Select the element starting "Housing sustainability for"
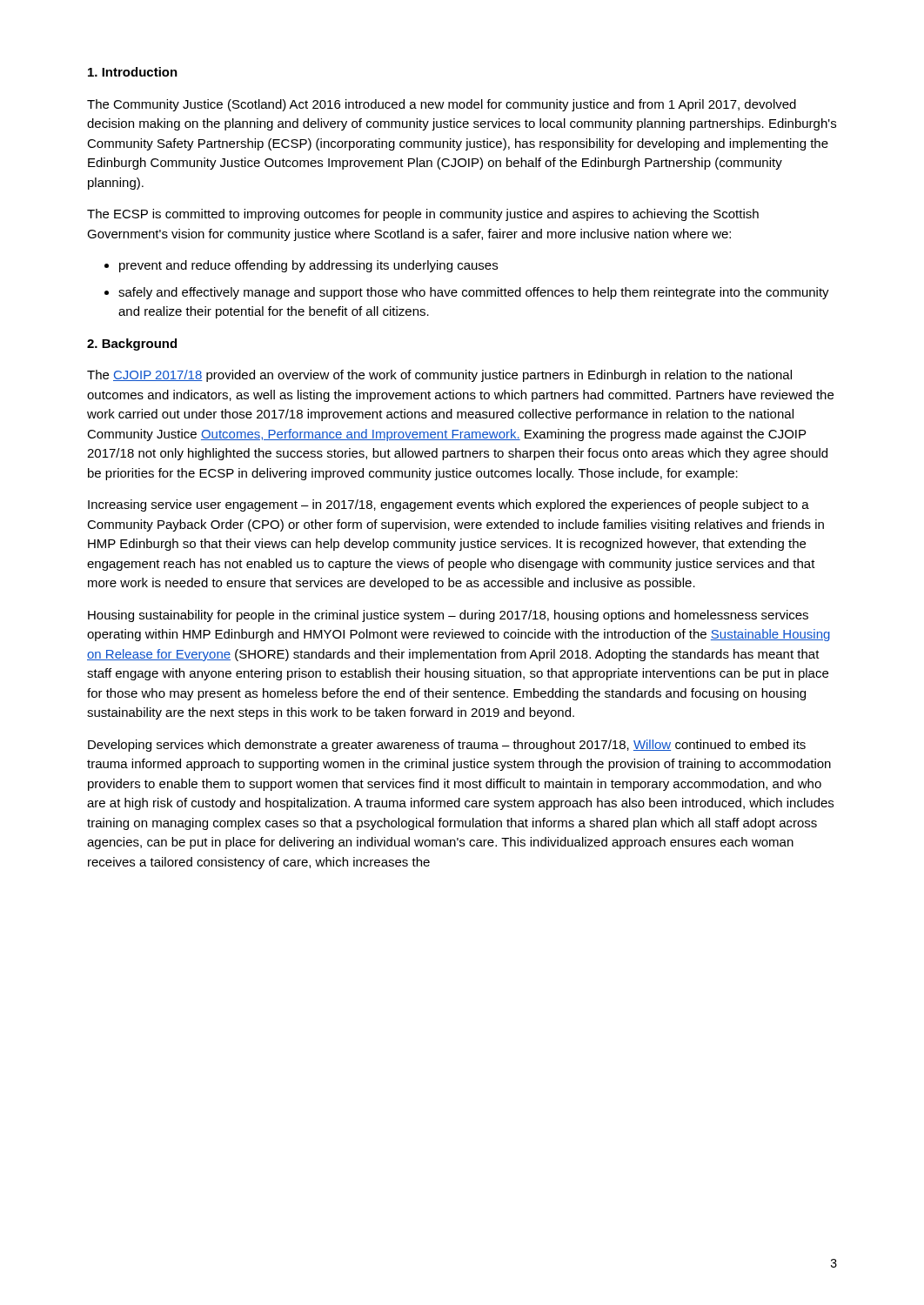The image size is (924, 1305). tap(459, 663)
